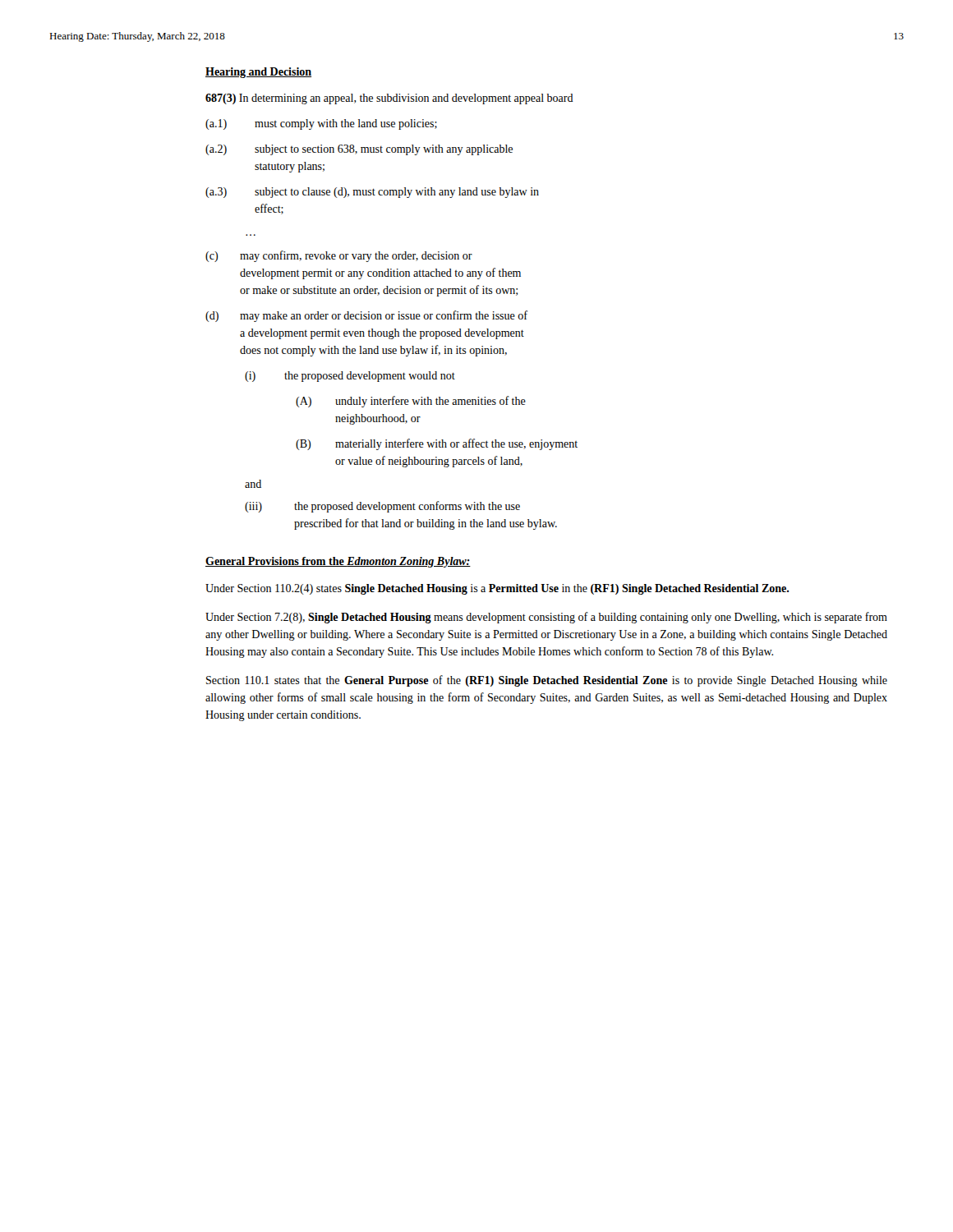The width and height of the screenshot is (953, 1232).
Task: Select the text block starting "Under Section 7.2(8), Single Detached Housing means development"
Action: coord(546,634)
